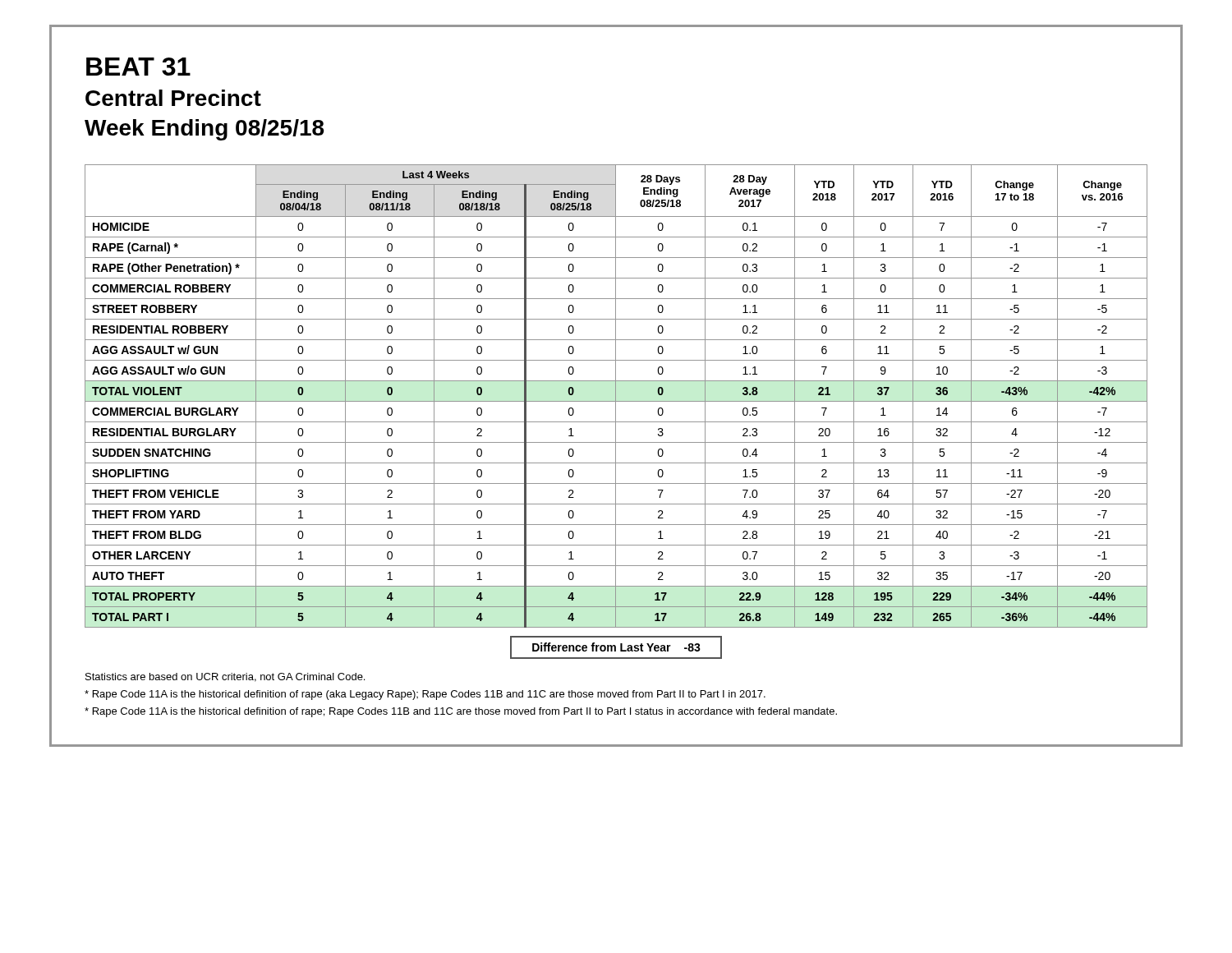Click on the table containing "COMMERCIAL ROBBERY"

tap(616, 396)
